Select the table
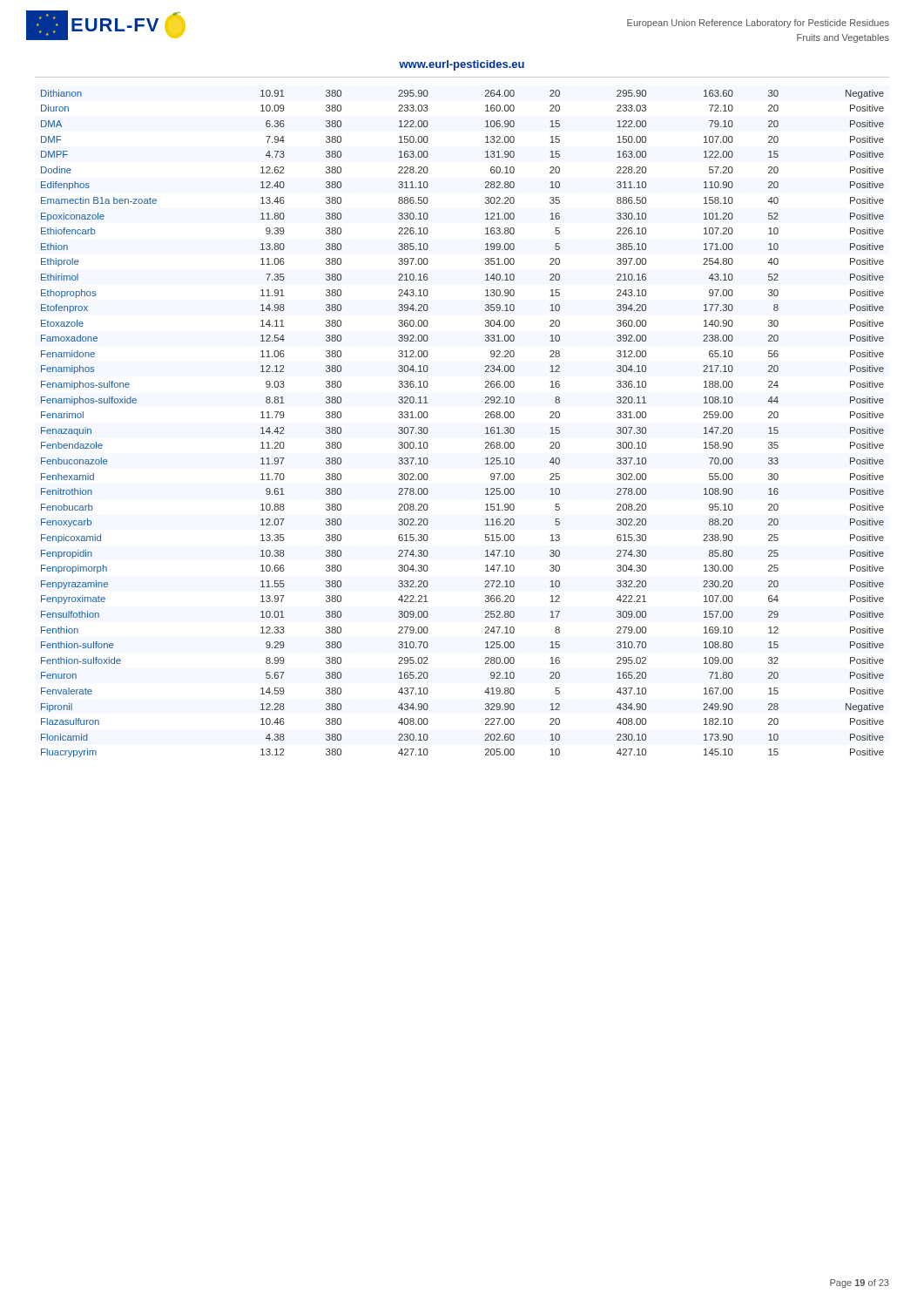 462,423
